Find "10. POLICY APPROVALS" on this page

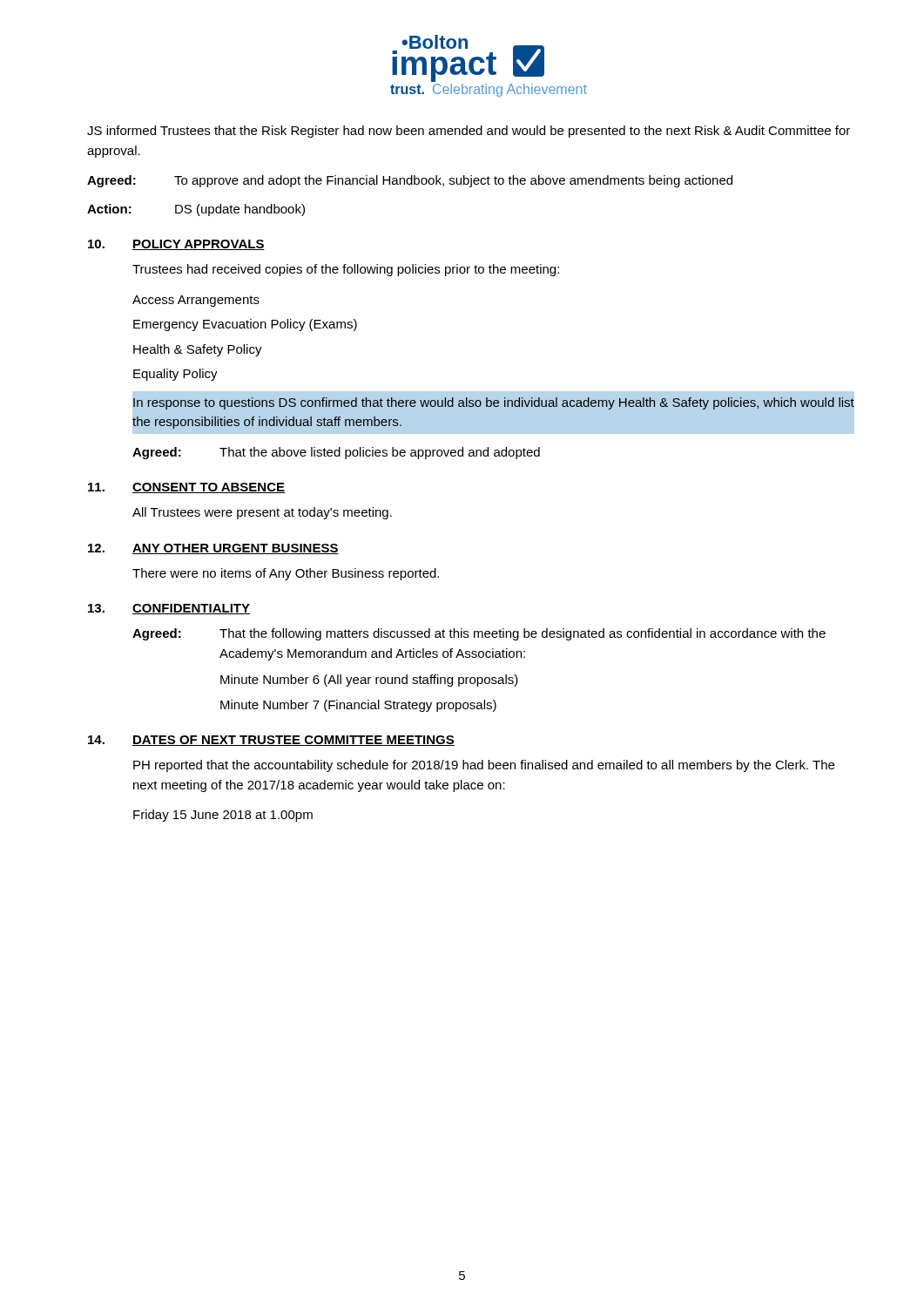click(x=176, y=244)
